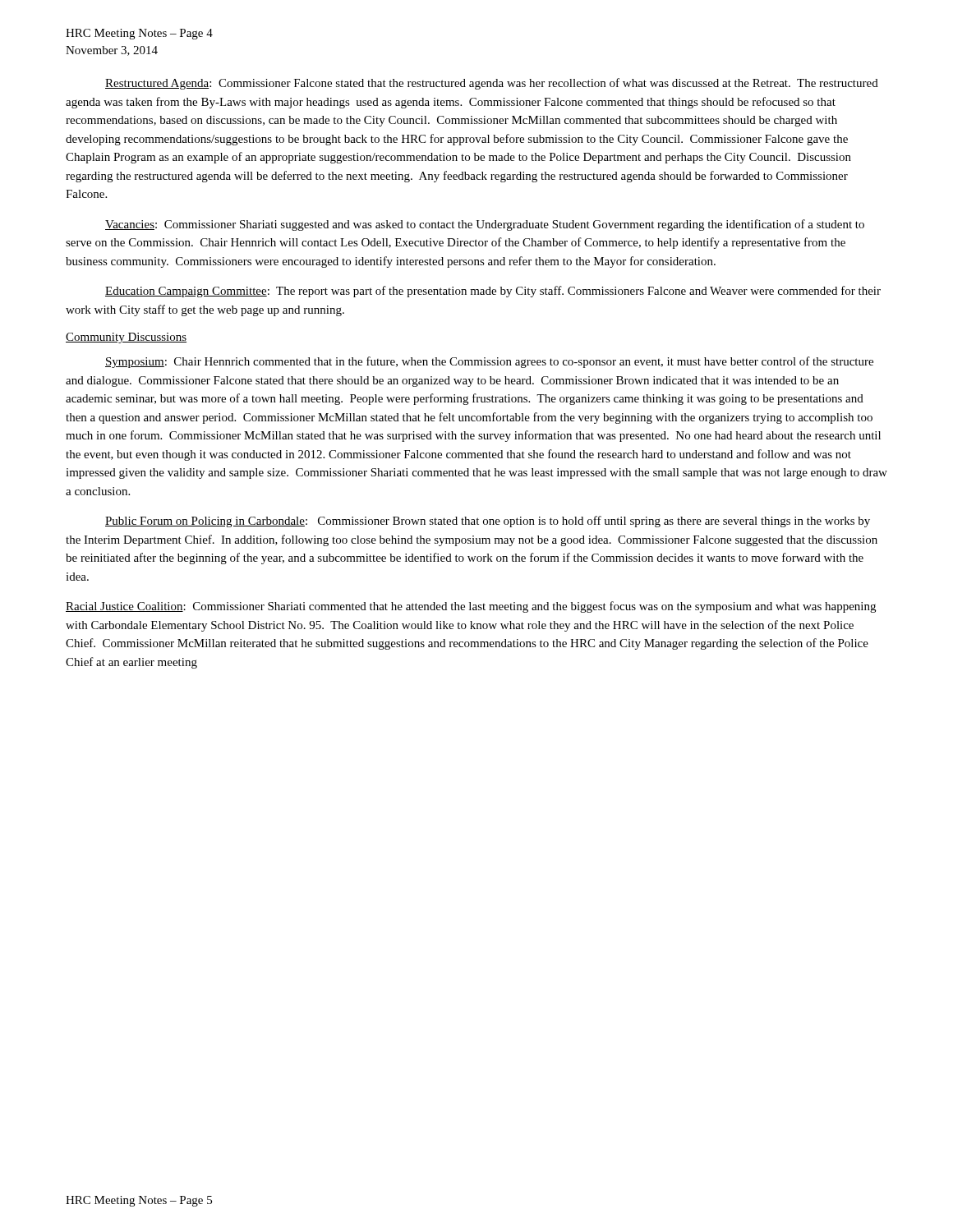Find the block on this page that starts "Symposium: Chair Hennrich commented that in the"
The image size is (953, 1232).
(x=476, y=426)
